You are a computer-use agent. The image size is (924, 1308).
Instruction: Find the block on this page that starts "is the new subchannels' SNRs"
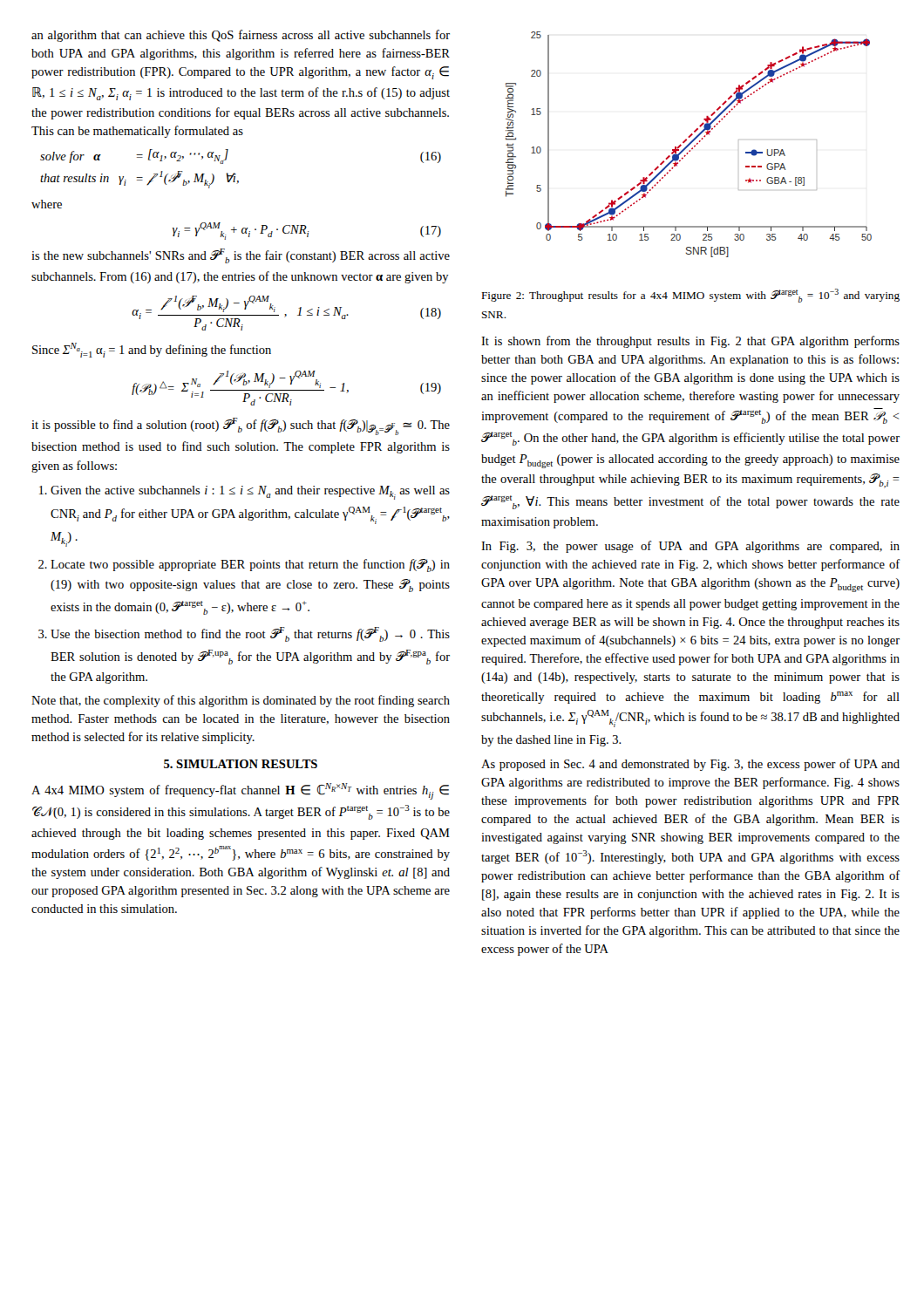(x=241, y=266)
